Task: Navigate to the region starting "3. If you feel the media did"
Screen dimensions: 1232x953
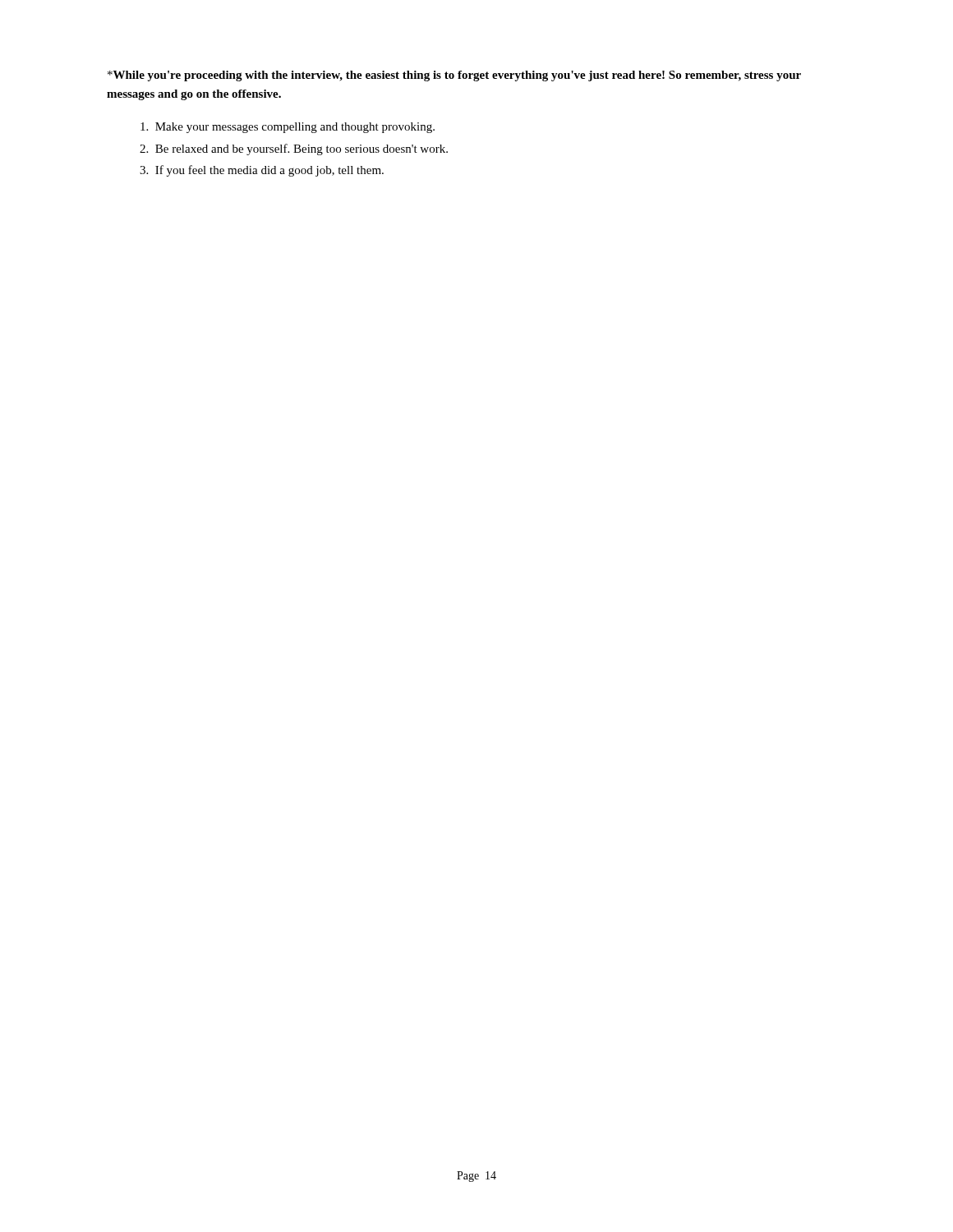Action: pyautogui.click(x=262, y=170)
